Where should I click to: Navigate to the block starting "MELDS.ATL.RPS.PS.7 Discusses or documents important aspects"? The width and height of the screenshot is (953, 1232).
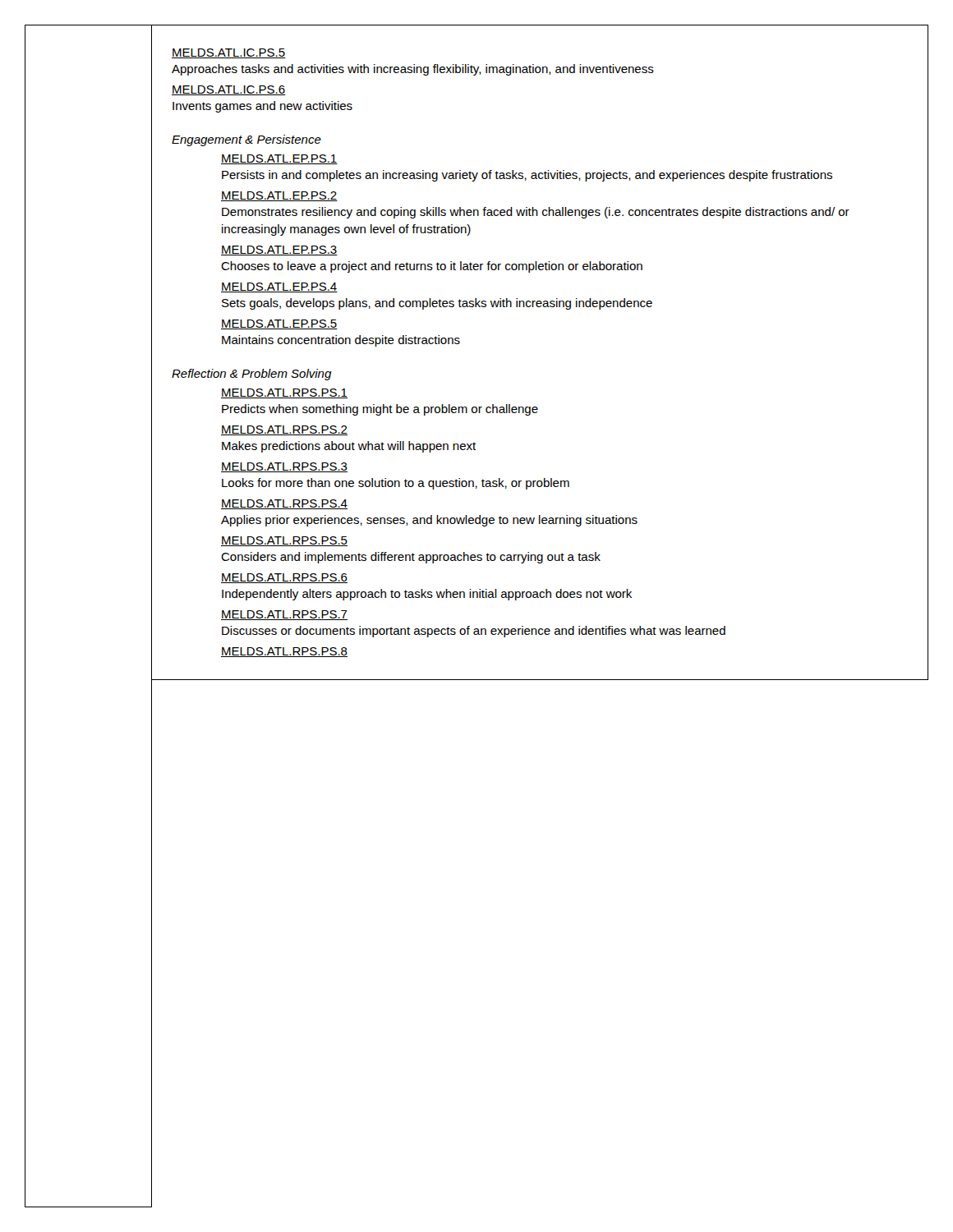(x=564, y=623)
